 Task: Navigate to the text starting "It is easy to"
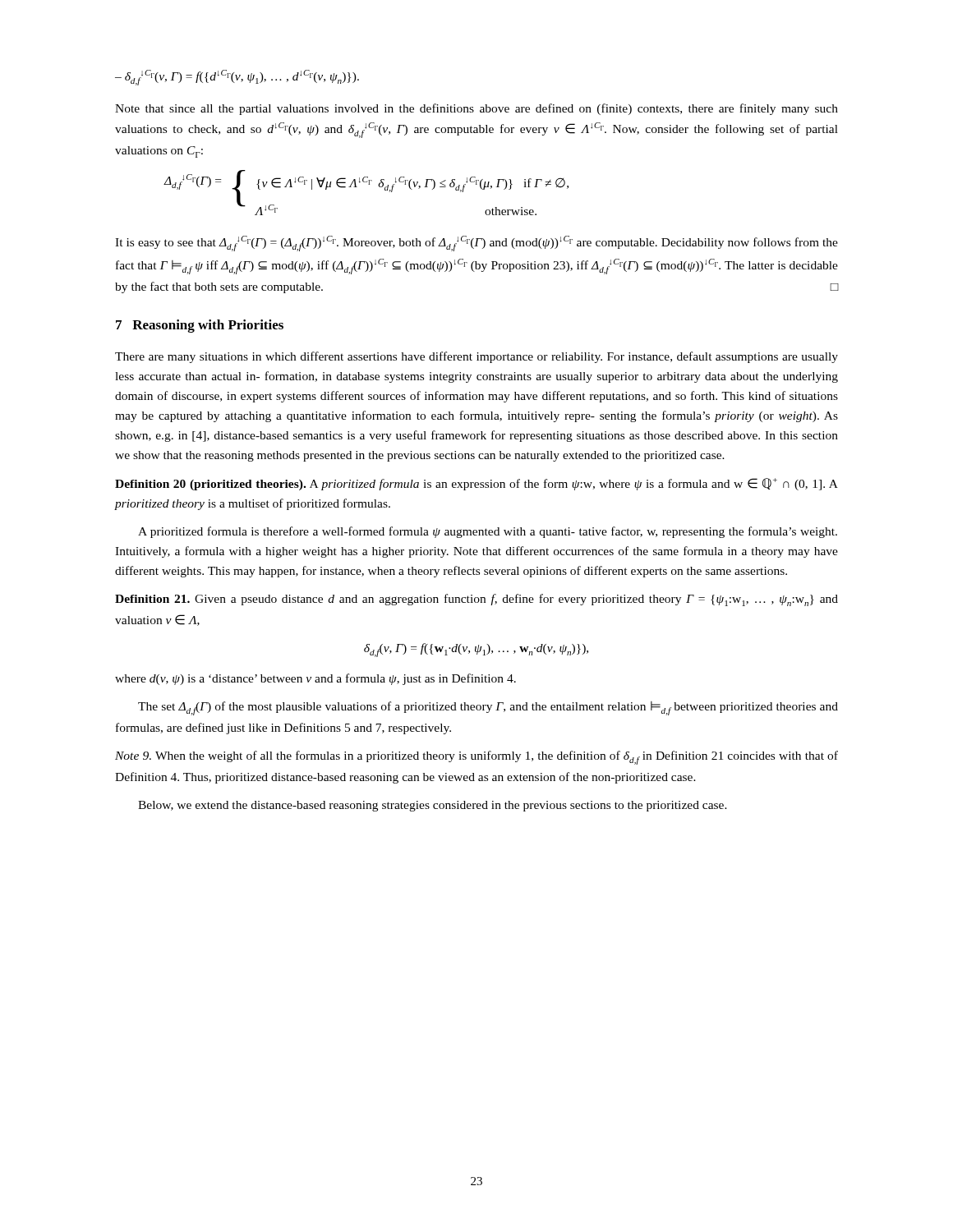476,264
